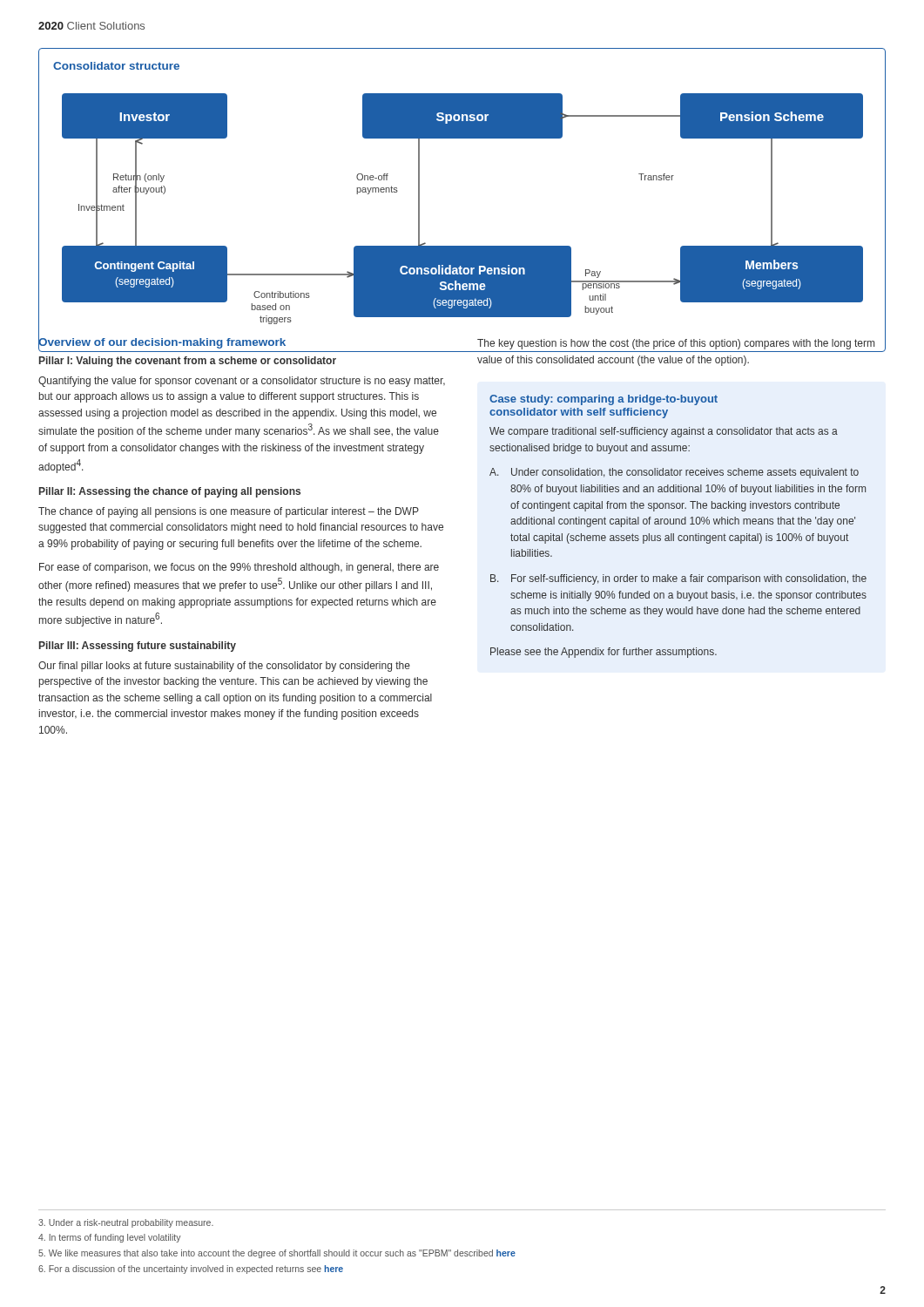Locate the block of text that opens with "Under a risk-neutral probability measure. 4. In terms"
The height and width of the screenshot is (1307, 924).
click(x=277, y=1246)
